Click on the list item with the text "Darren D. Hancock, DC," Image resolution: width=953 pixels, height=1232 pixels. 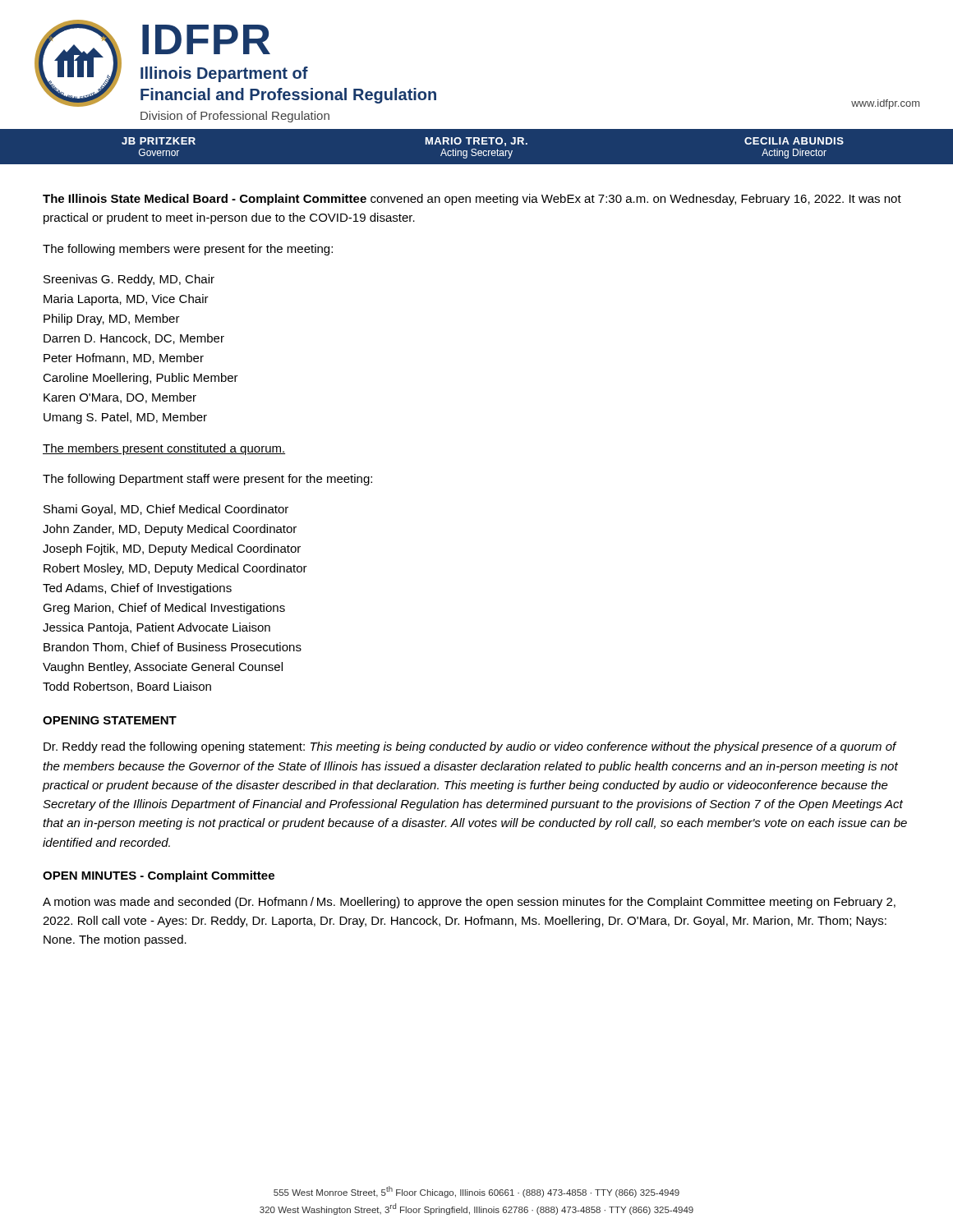(x=133, y=338)
